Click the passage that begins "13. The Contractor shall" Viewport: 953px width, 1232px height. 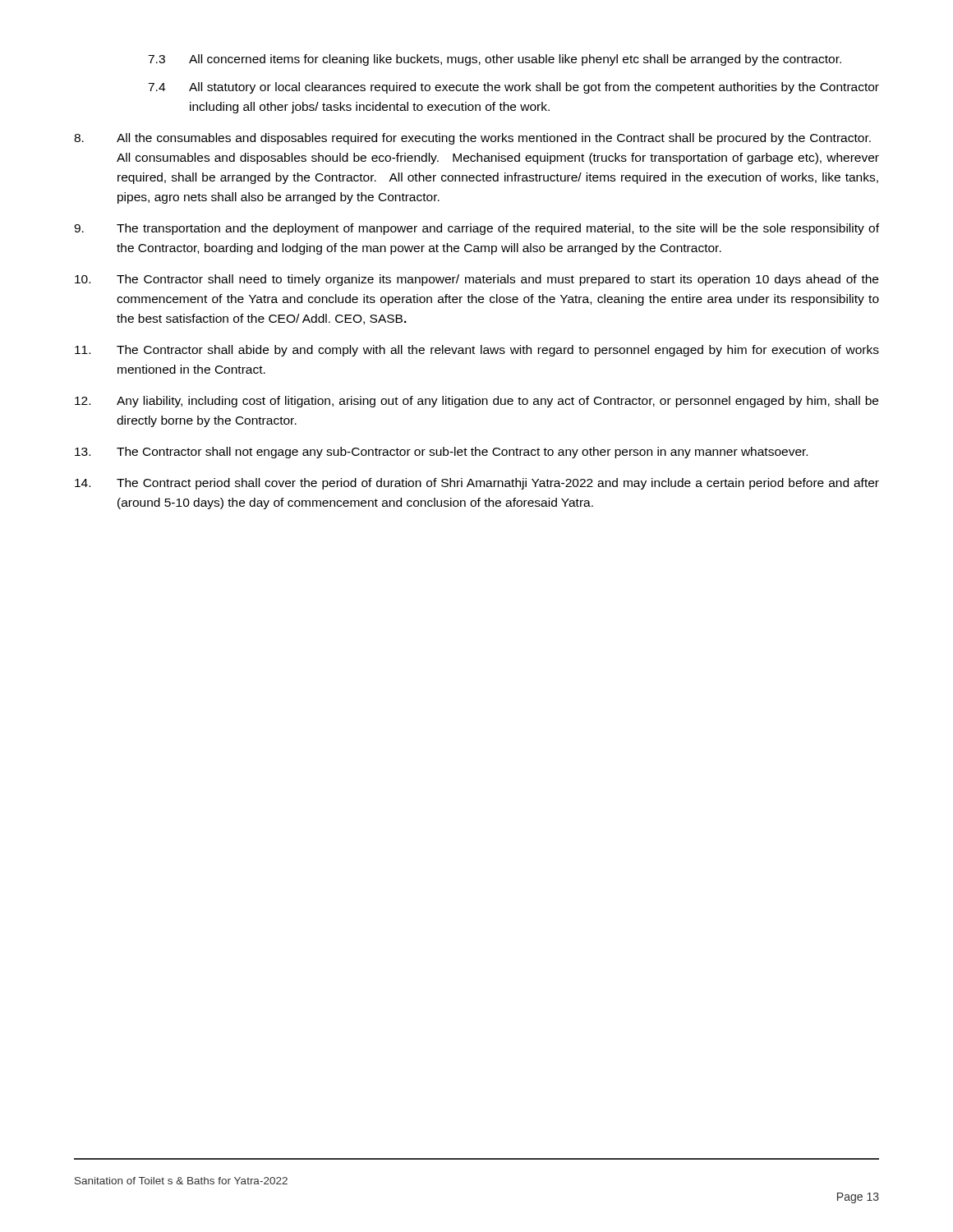(476, 452)
